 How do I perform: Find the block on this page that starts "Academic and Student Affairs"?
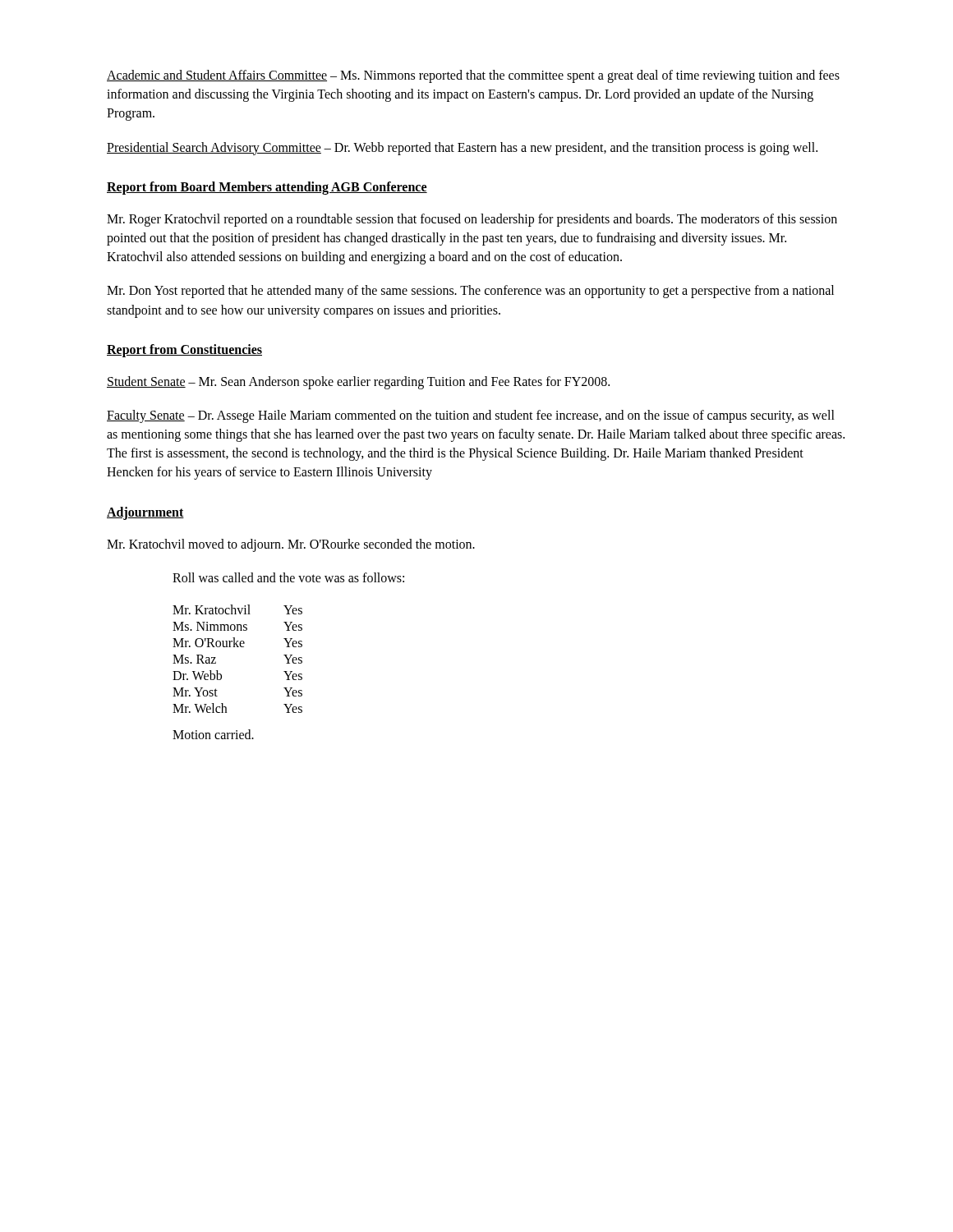coord(476,94)
